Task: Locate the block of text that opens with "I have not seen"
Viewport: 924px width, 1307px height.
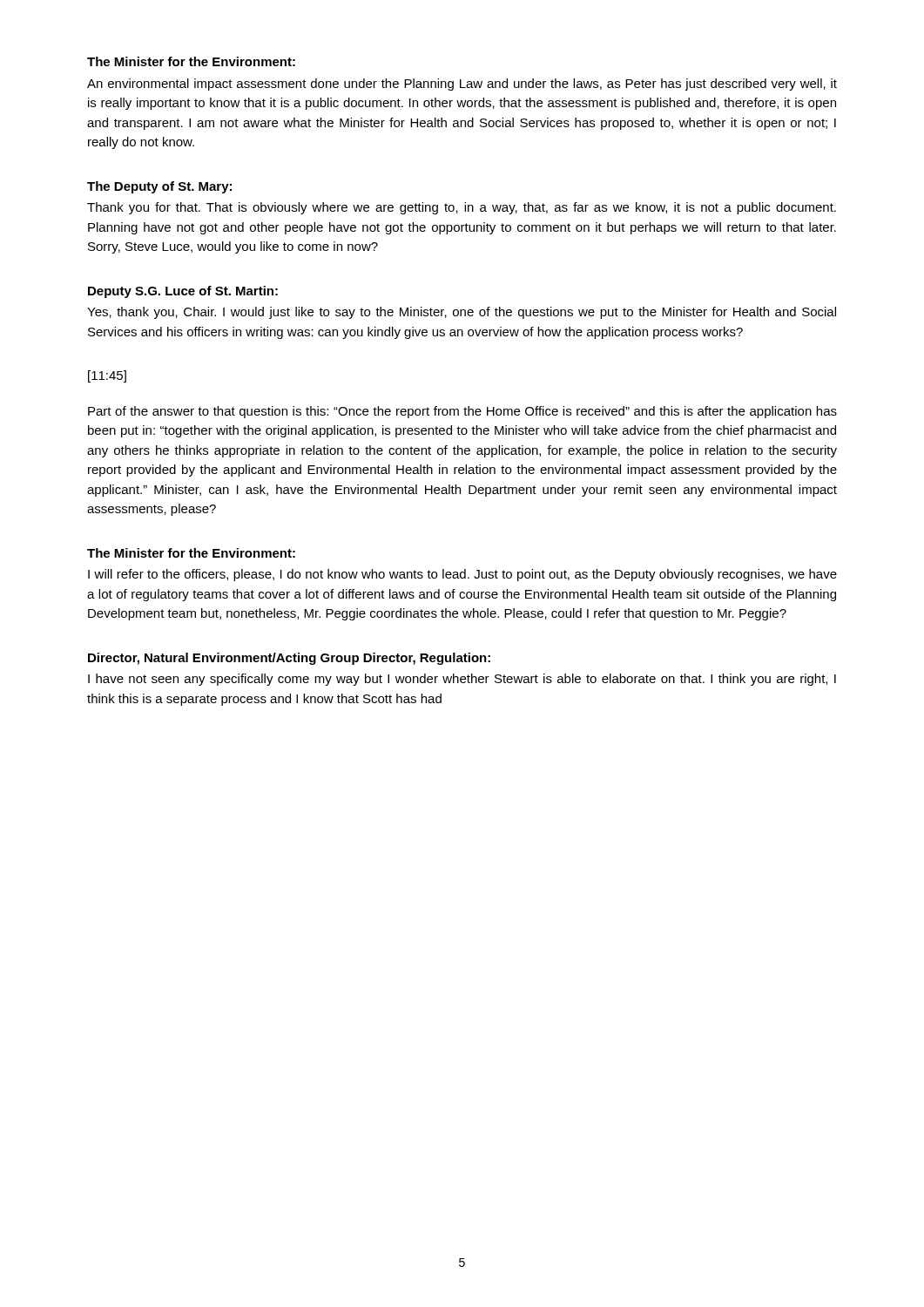Action: (x=462, y=688)
